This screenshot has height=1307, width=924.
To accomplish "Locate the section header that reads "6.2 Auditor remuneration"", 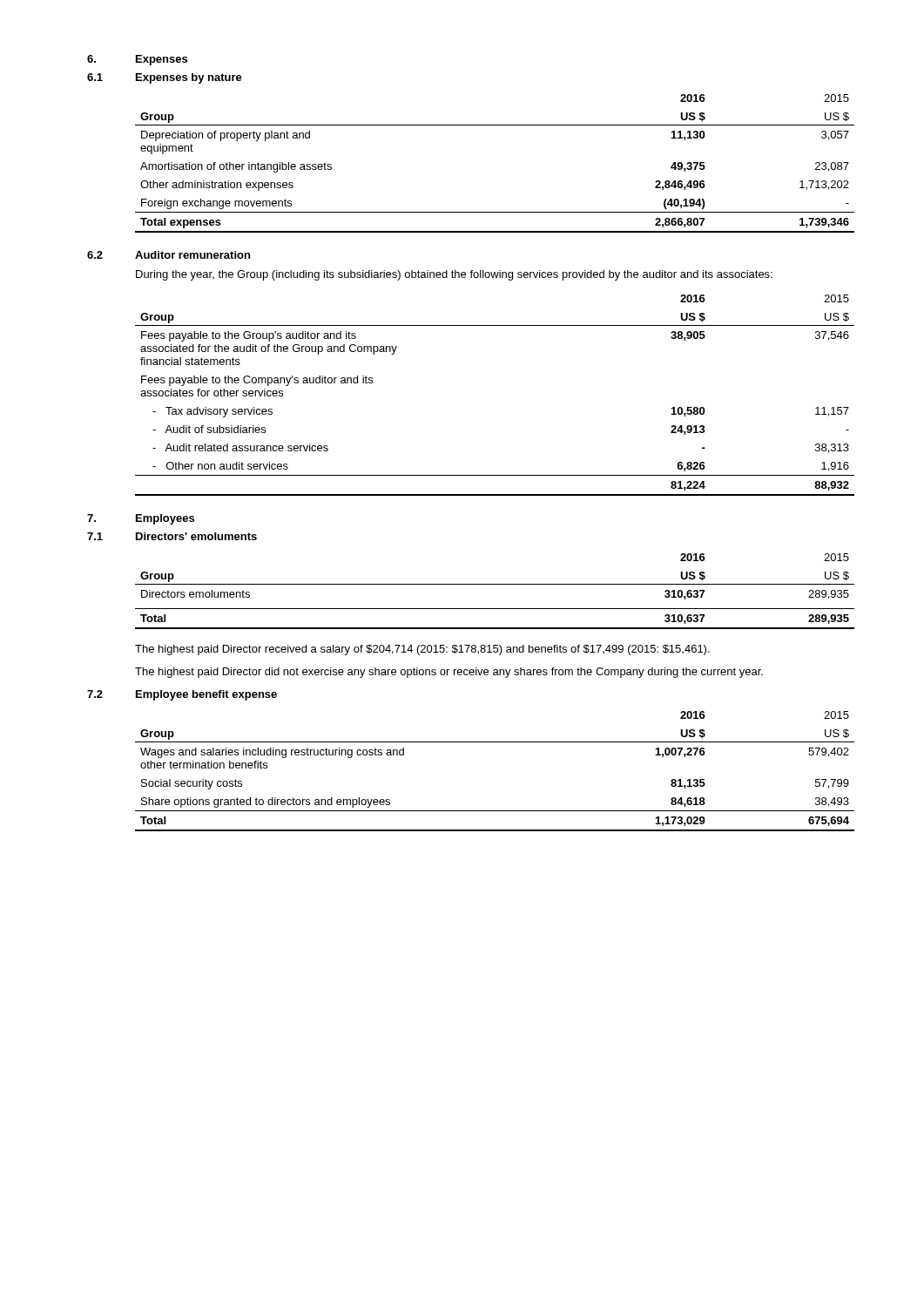I will click(169, 255).
